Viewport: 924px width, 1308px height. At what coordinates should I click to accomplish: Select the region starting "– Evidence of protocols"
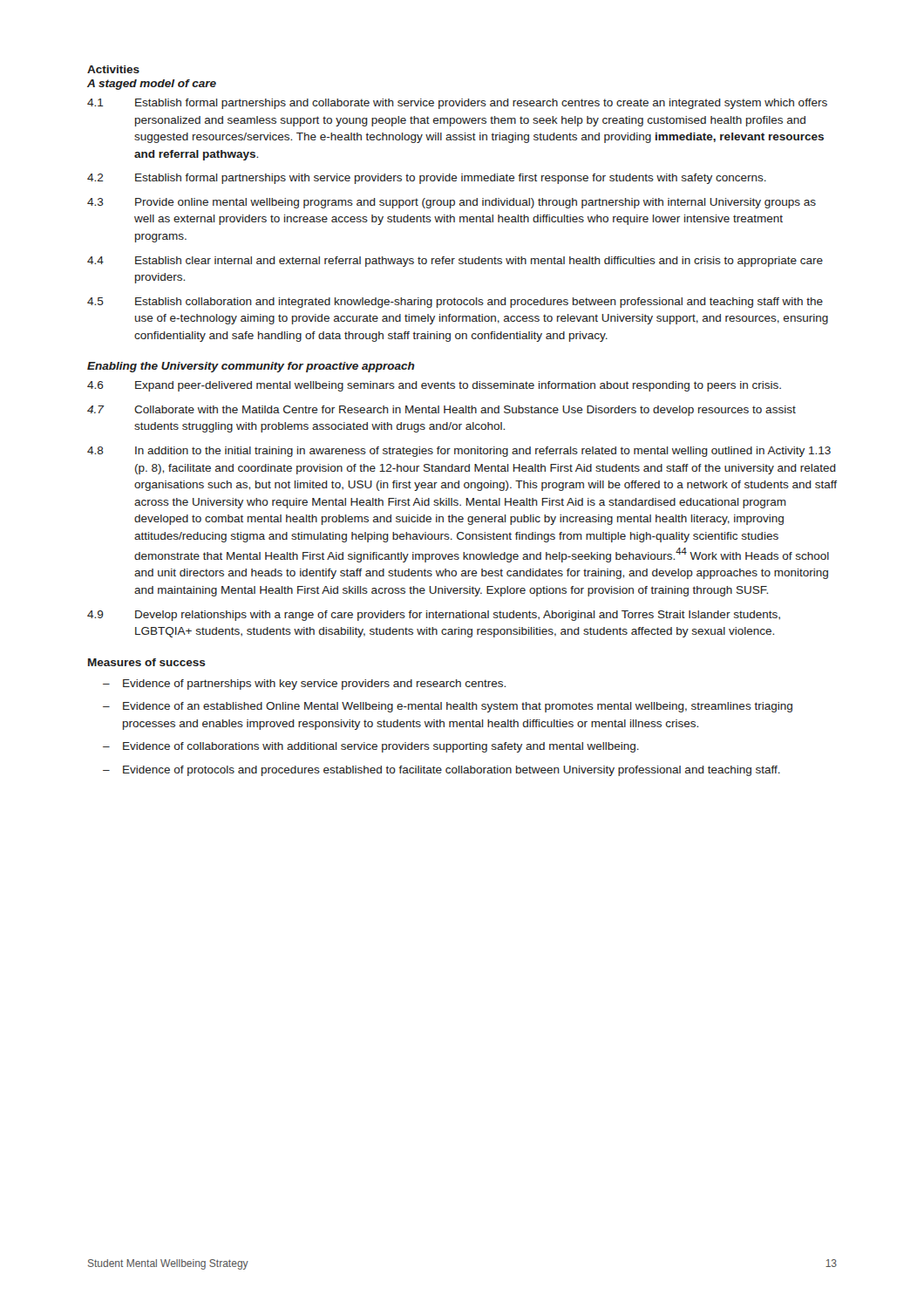pyautogui.click(x=470, y=770)
